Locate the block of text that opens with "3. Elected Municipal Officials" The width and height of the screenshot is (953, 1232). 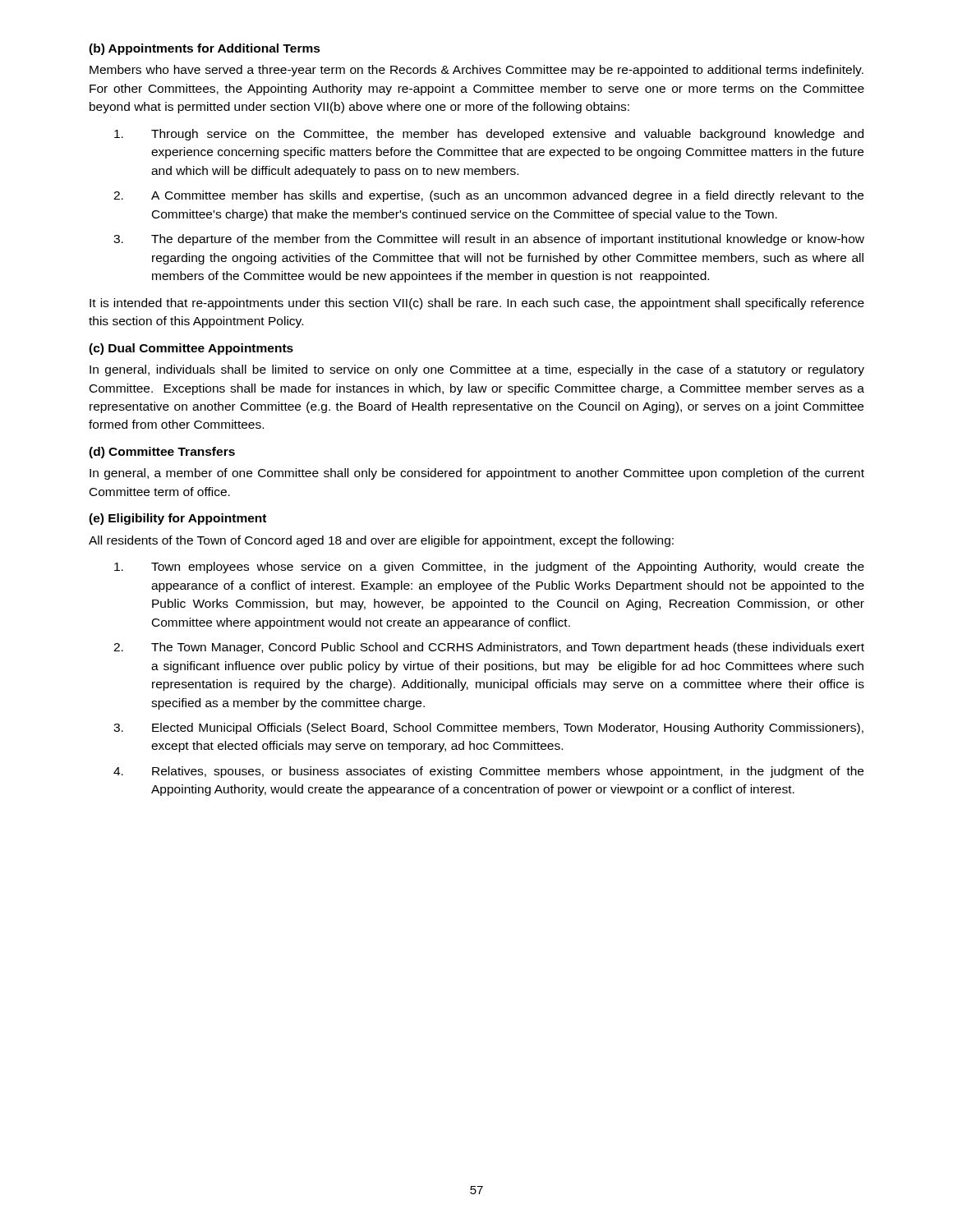point(476,737)
